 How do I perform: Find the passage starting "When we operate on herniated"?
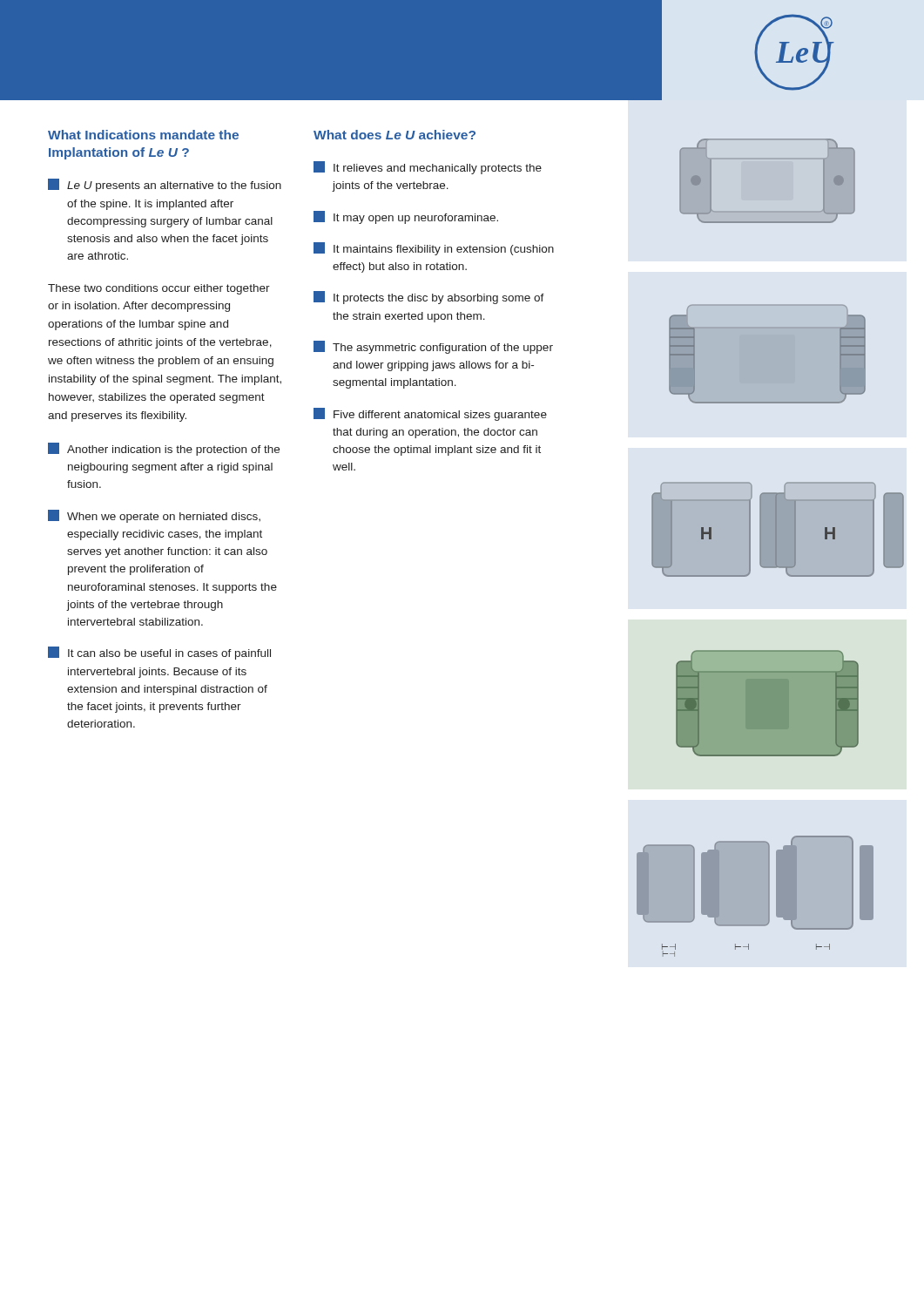point(165,569)
